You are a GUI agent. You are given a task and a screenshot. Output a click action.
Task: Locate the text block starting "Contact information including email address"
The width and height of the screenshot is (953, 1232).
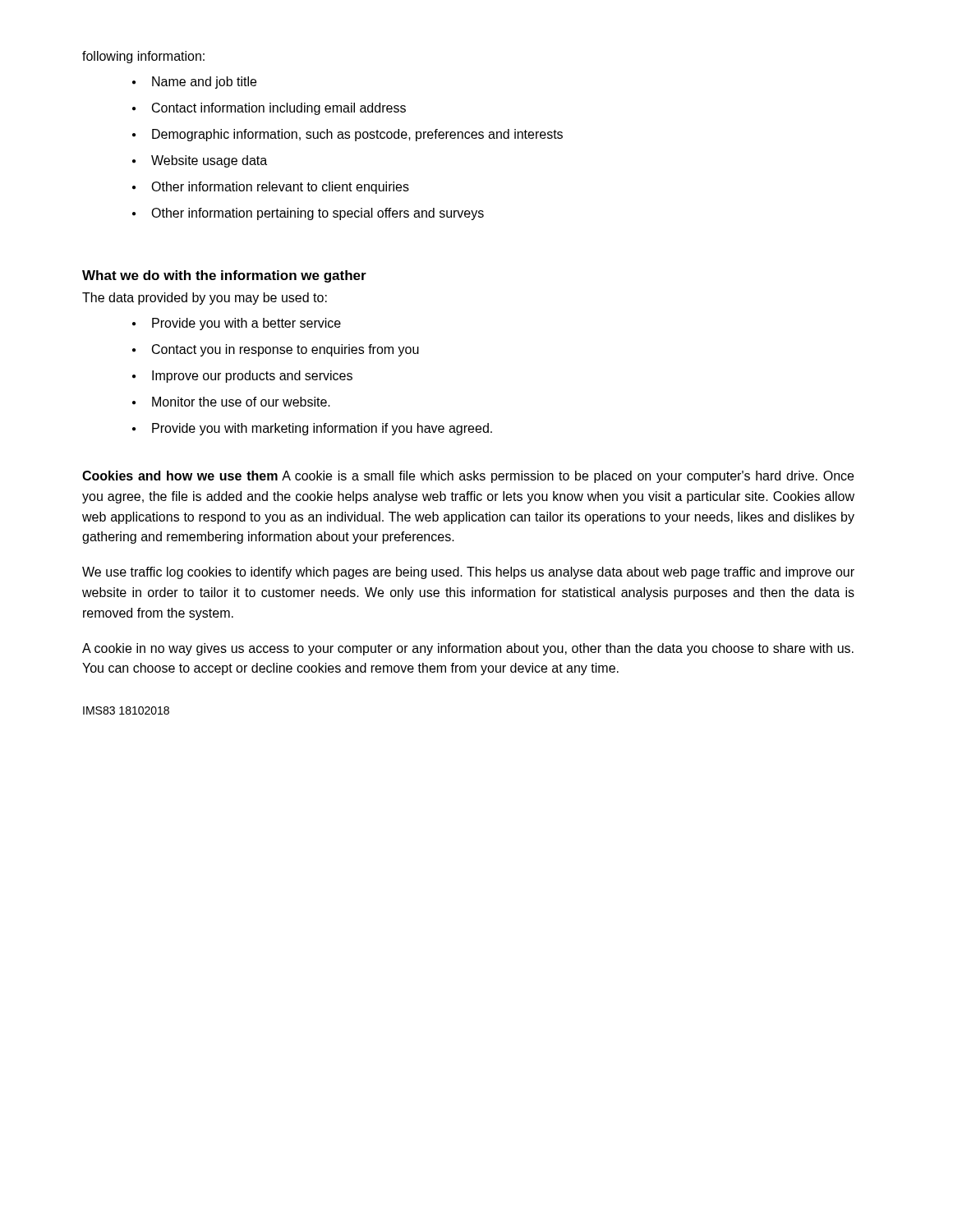tap(279, 108)
